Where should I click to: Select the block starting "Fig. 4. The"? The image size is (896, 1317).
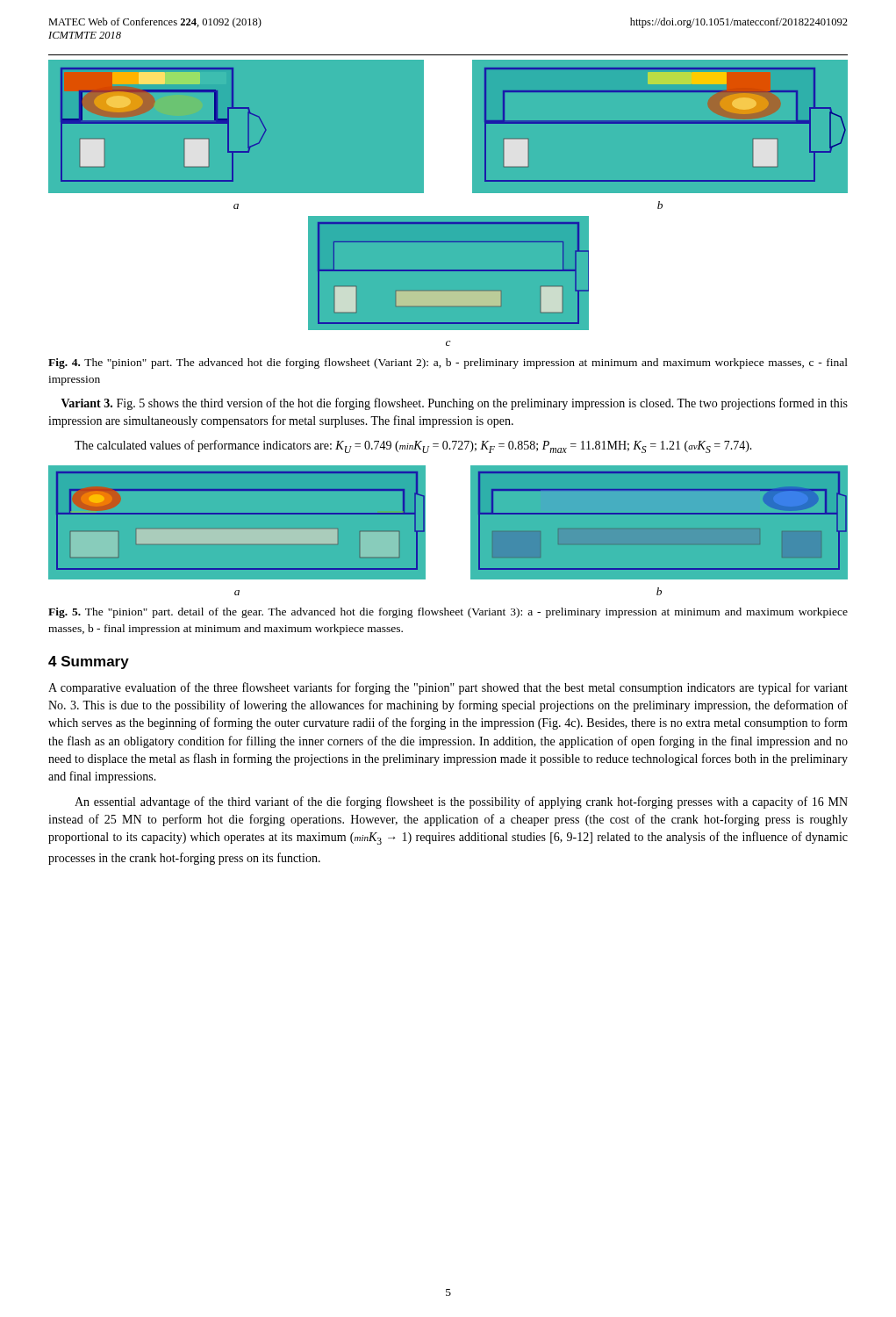tap(448, 370)
